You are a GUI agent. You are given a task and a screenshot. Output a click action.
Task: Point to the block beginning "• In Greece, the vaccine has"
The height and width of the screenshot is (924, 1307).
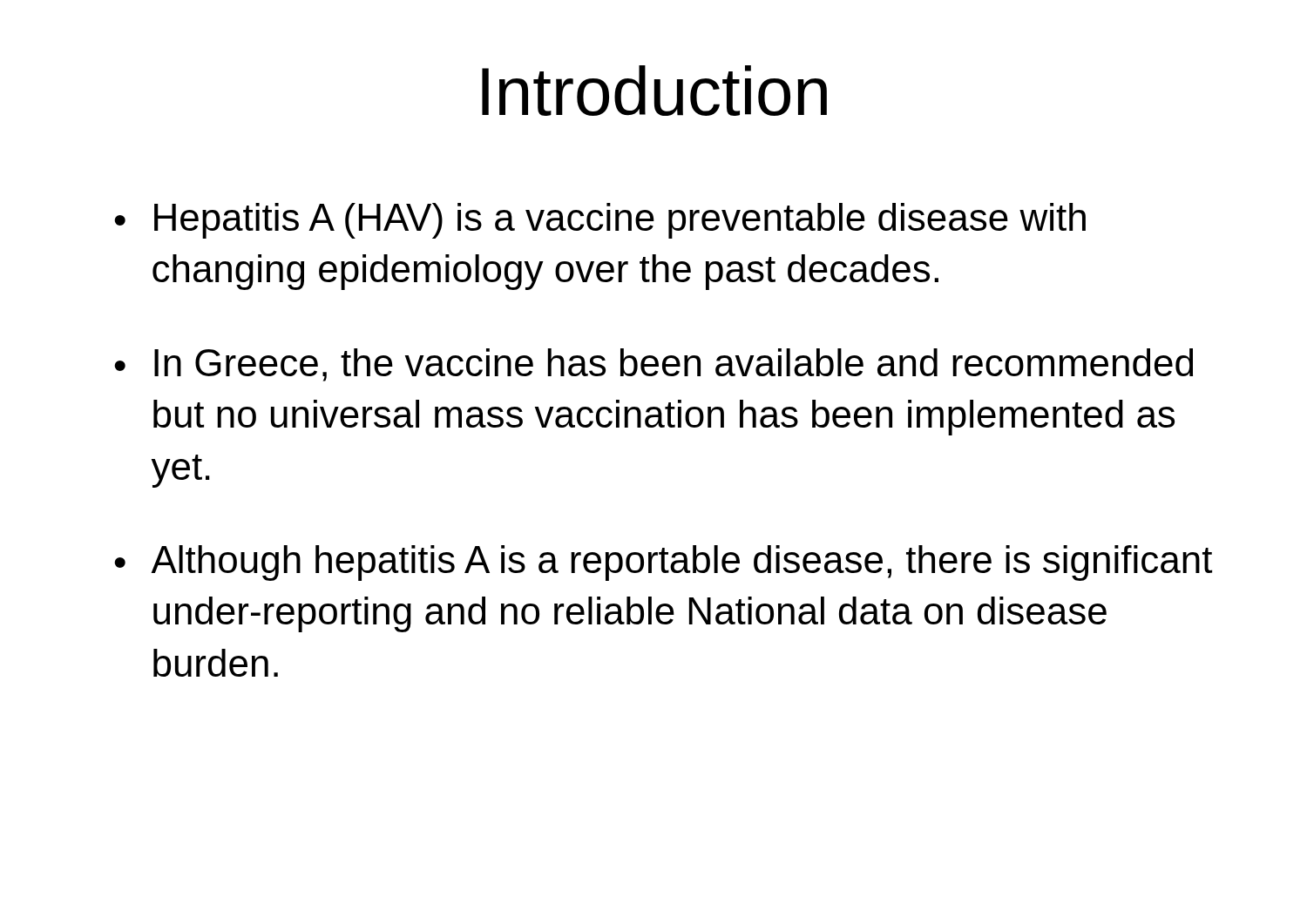click(667, 414)
